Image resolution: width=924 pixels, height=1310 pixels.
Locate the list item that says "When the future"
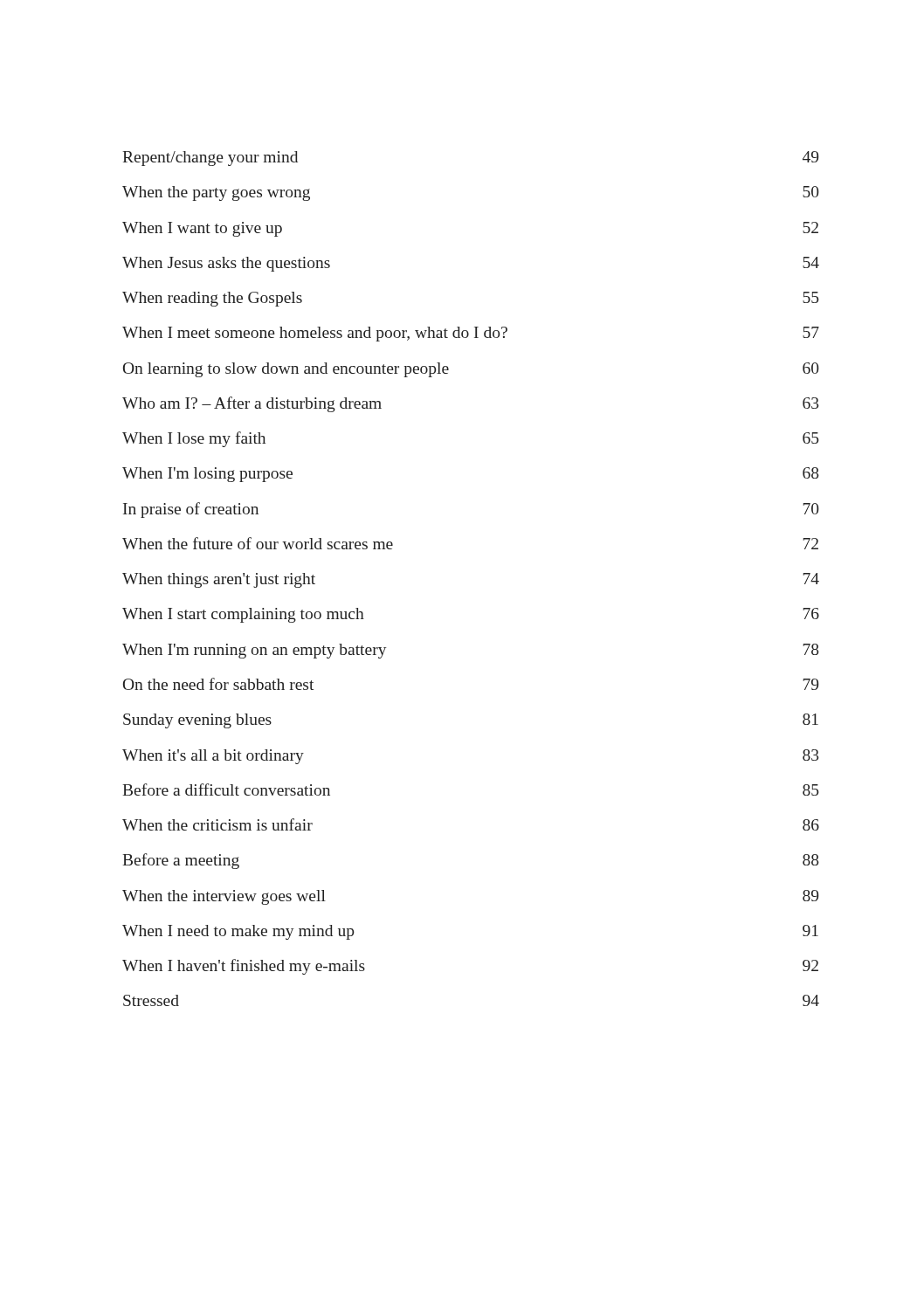260,542
